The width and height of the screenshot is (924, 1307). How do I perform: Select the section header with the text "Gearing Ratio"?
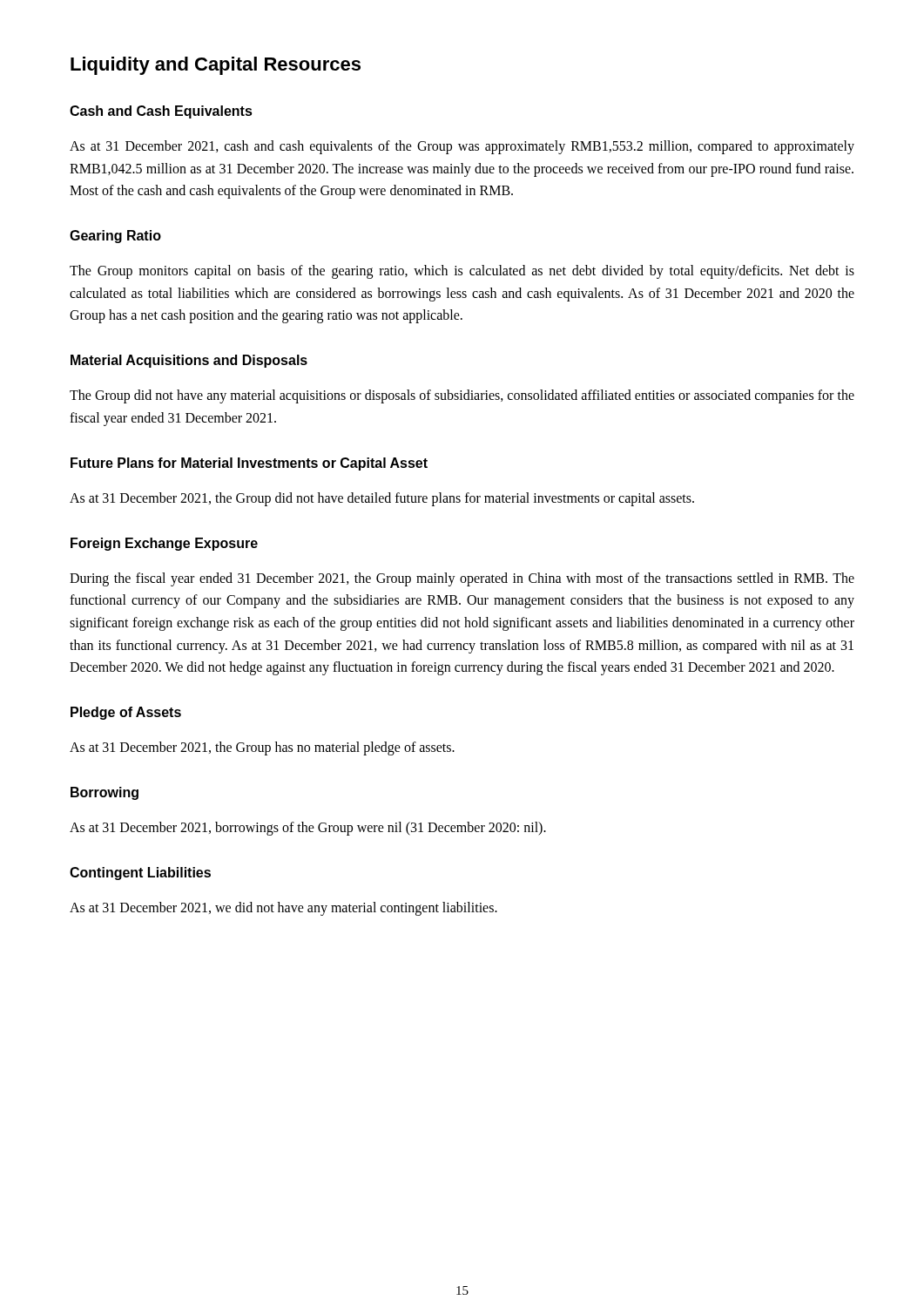click(115, 235)
